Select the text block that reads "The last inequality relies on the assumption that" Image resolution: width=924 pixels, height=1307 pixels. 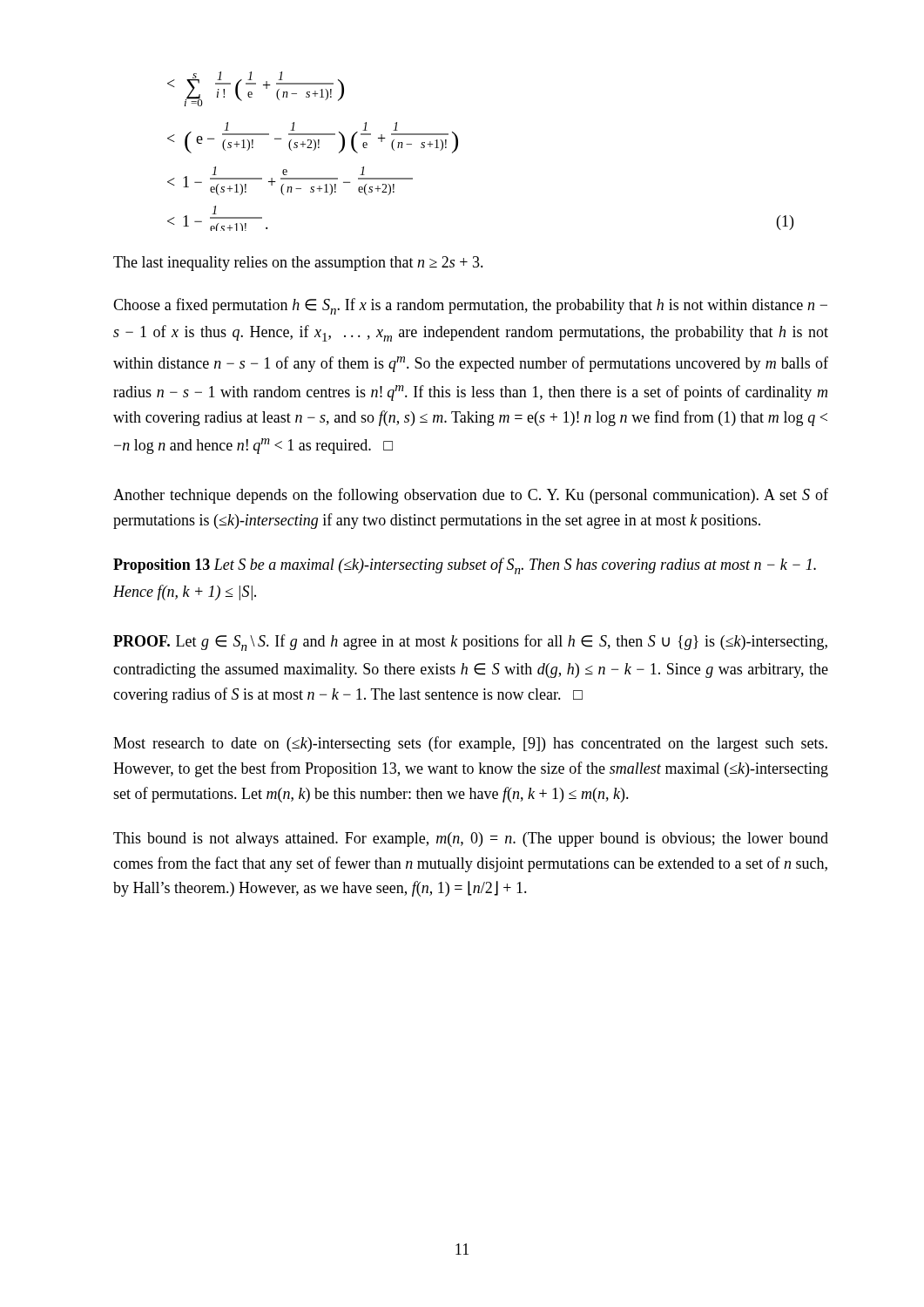[x=298, y=262]
